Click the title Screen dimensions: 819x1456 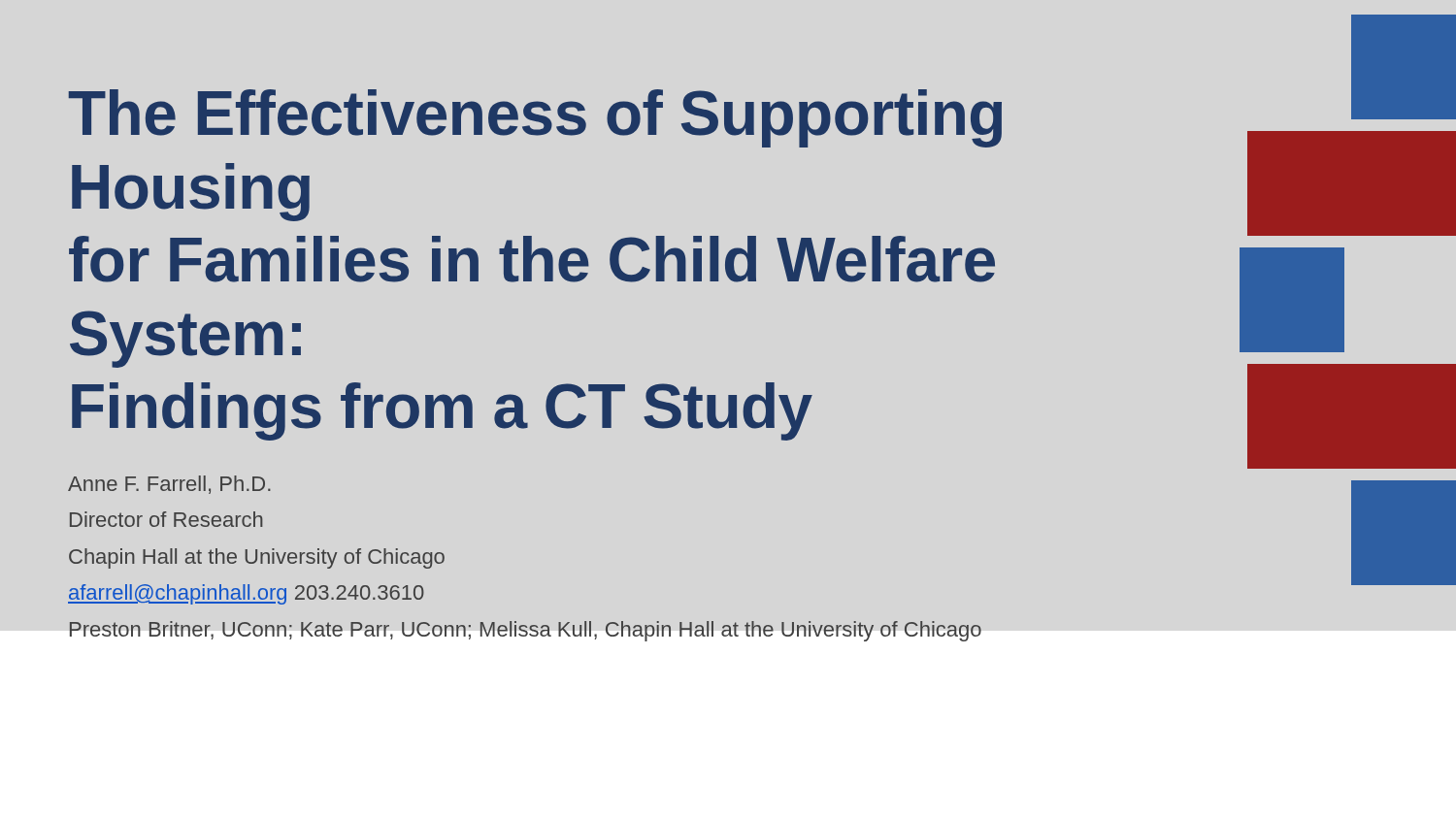click(x=641, y=261)
